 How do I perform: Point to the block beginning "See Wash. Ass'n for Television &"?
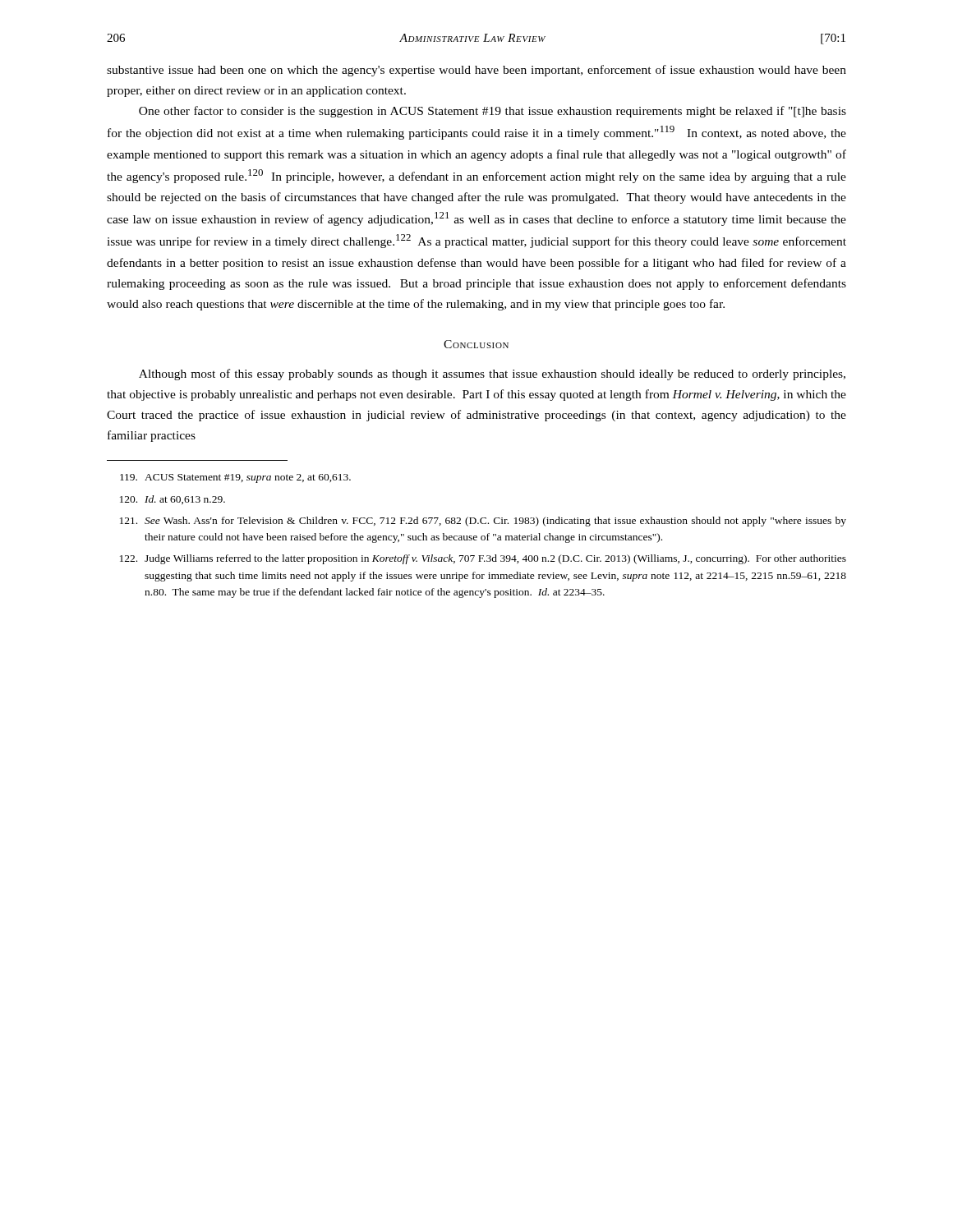pos(476,529)
